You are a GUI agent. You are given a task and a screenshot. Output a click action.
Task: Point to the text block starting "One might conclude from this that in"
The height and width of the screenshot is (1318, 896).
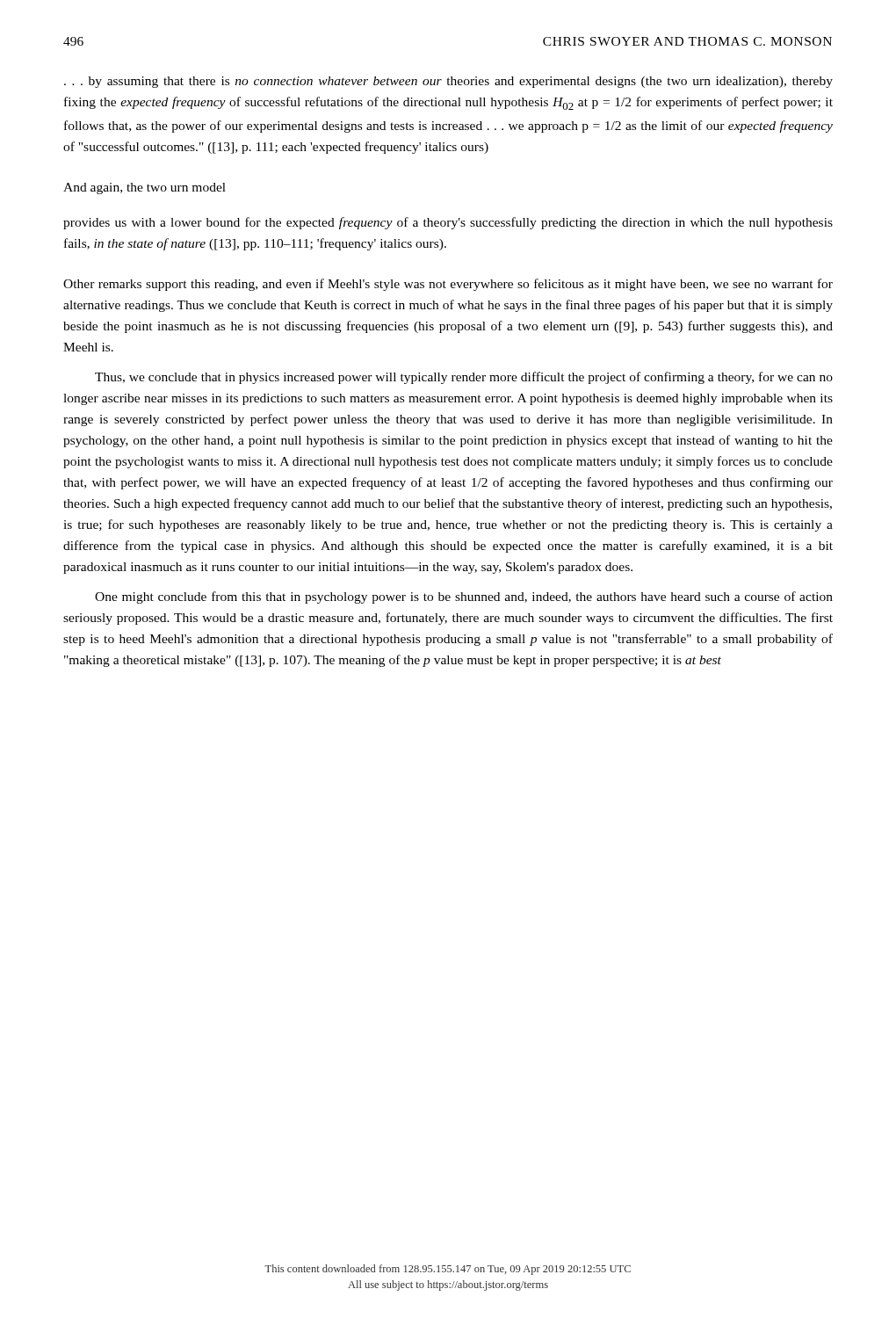[x=448, y=628]
